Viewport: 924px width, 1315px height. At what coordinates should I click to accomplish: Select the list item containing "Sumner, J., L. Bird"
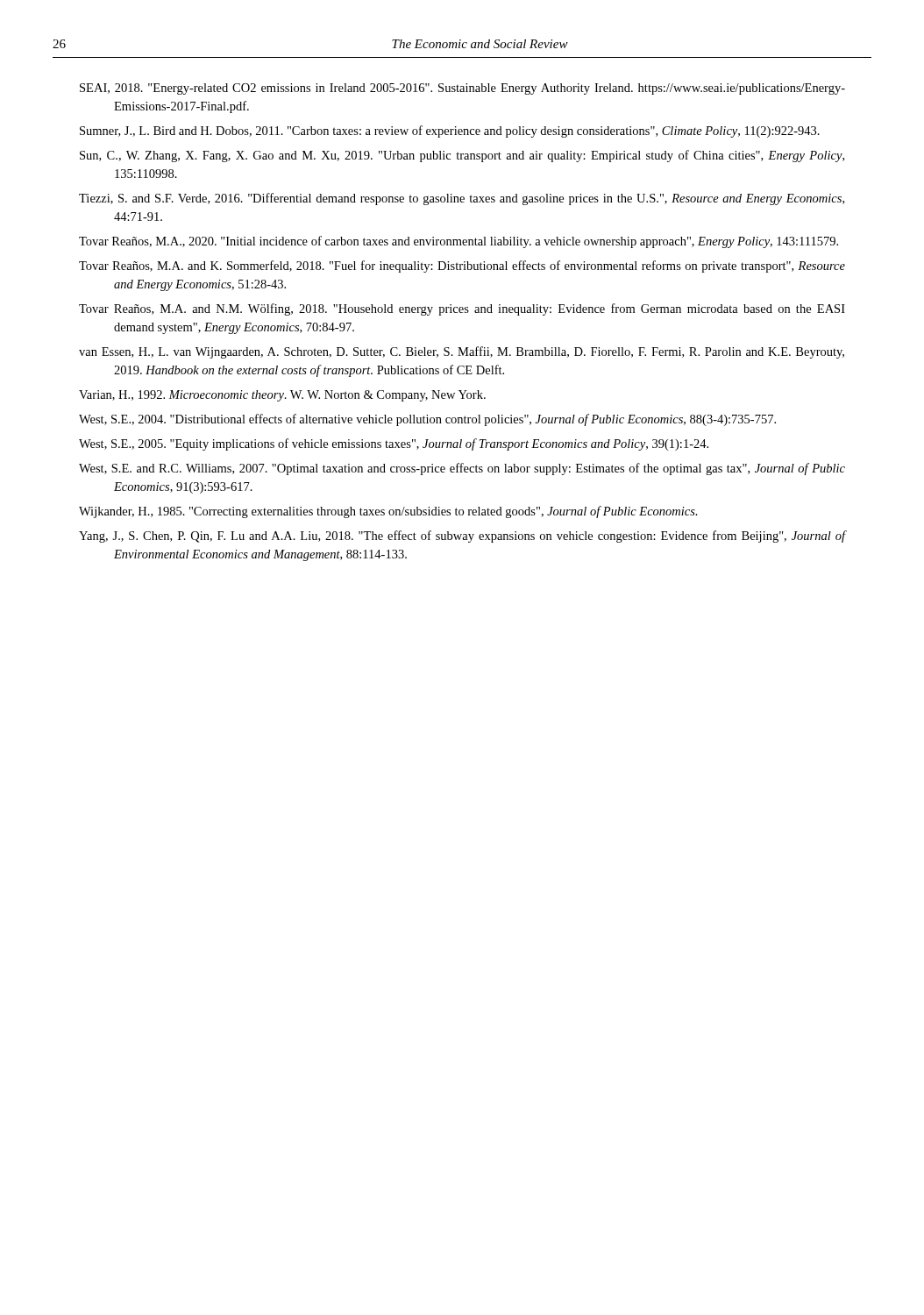[x=449, y=131]
